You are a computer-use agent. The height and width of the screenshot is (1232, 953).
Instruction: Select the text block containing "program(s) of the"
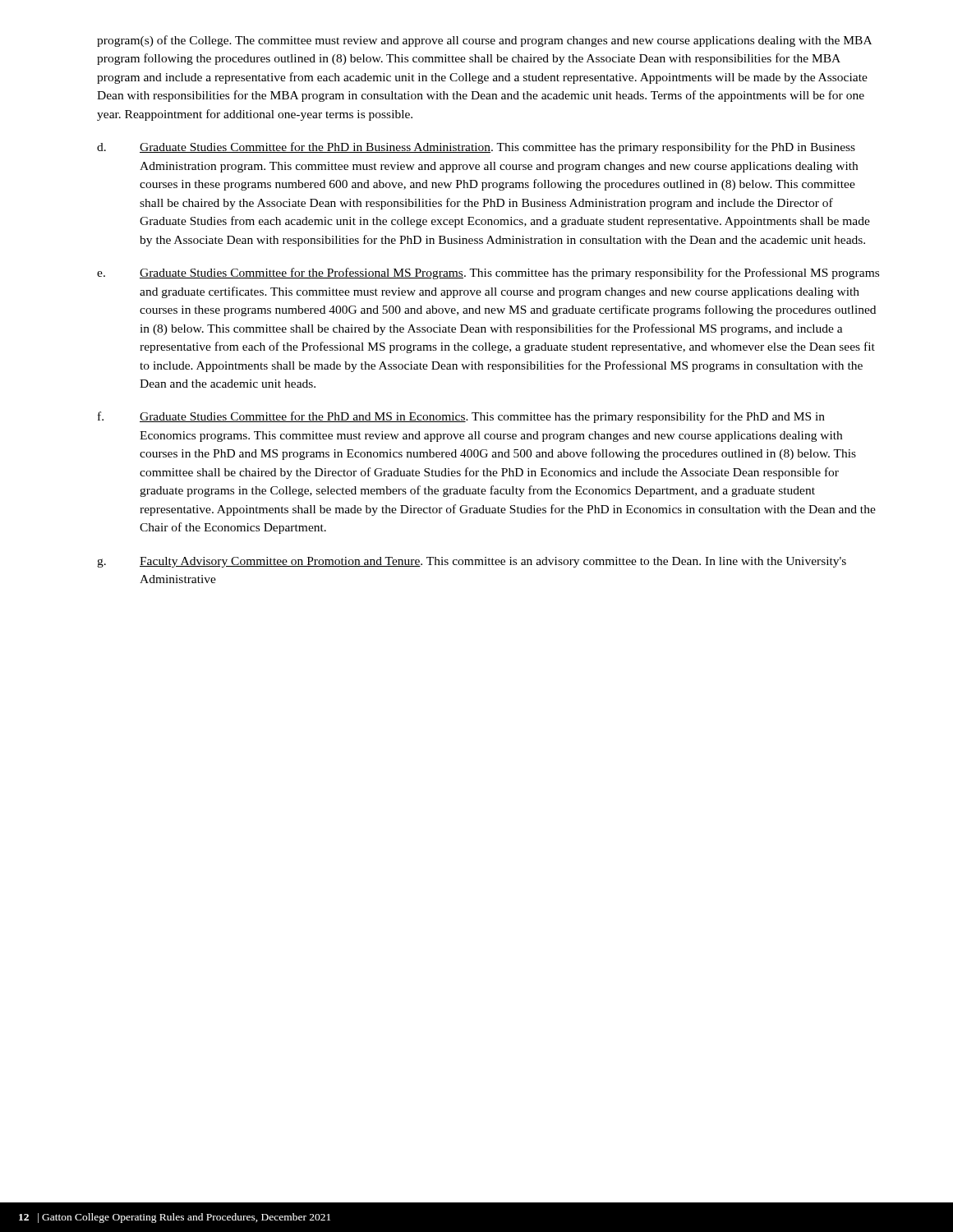[484, 77]
